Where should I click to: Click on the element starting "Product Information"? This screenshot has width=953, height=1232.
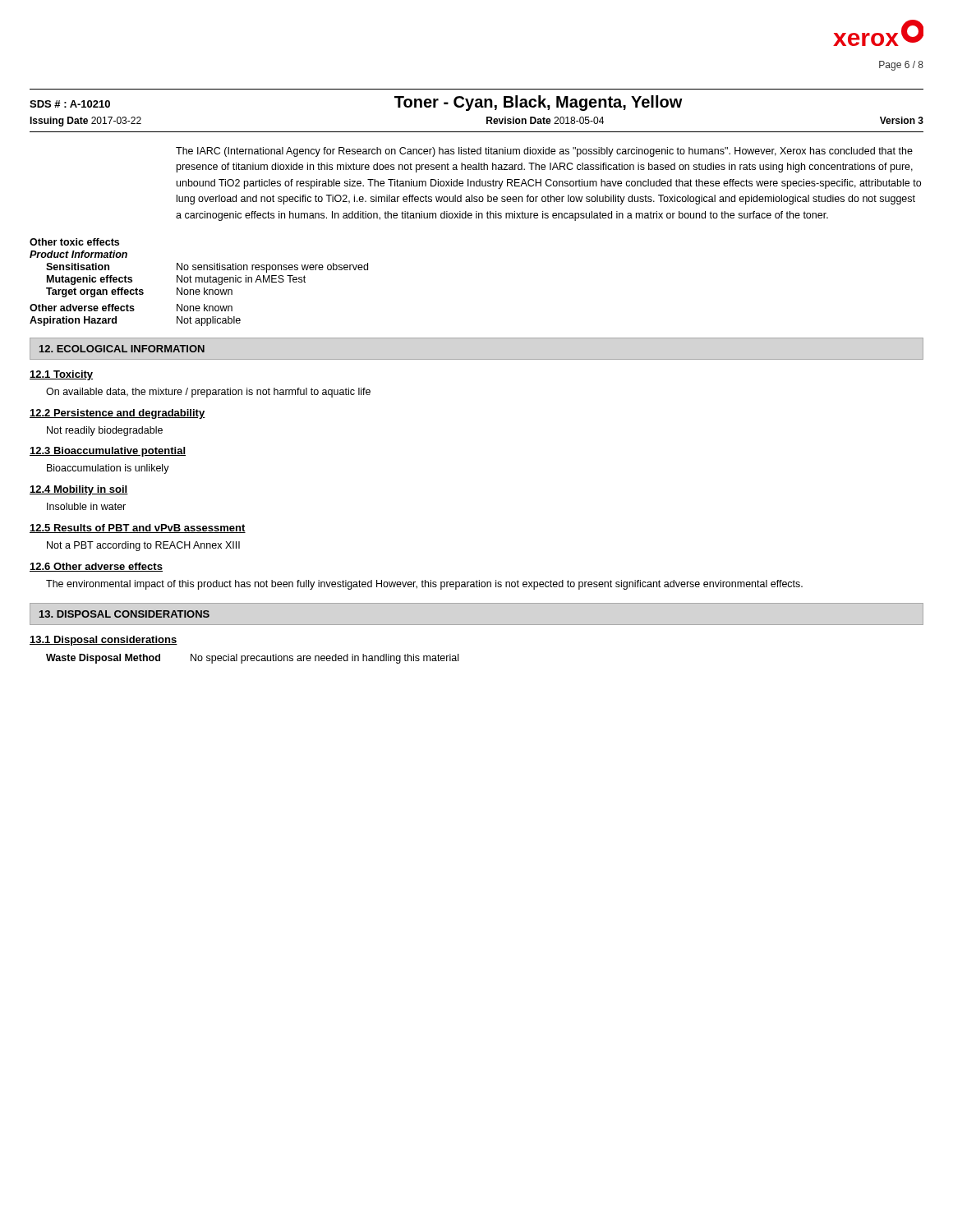103,254
